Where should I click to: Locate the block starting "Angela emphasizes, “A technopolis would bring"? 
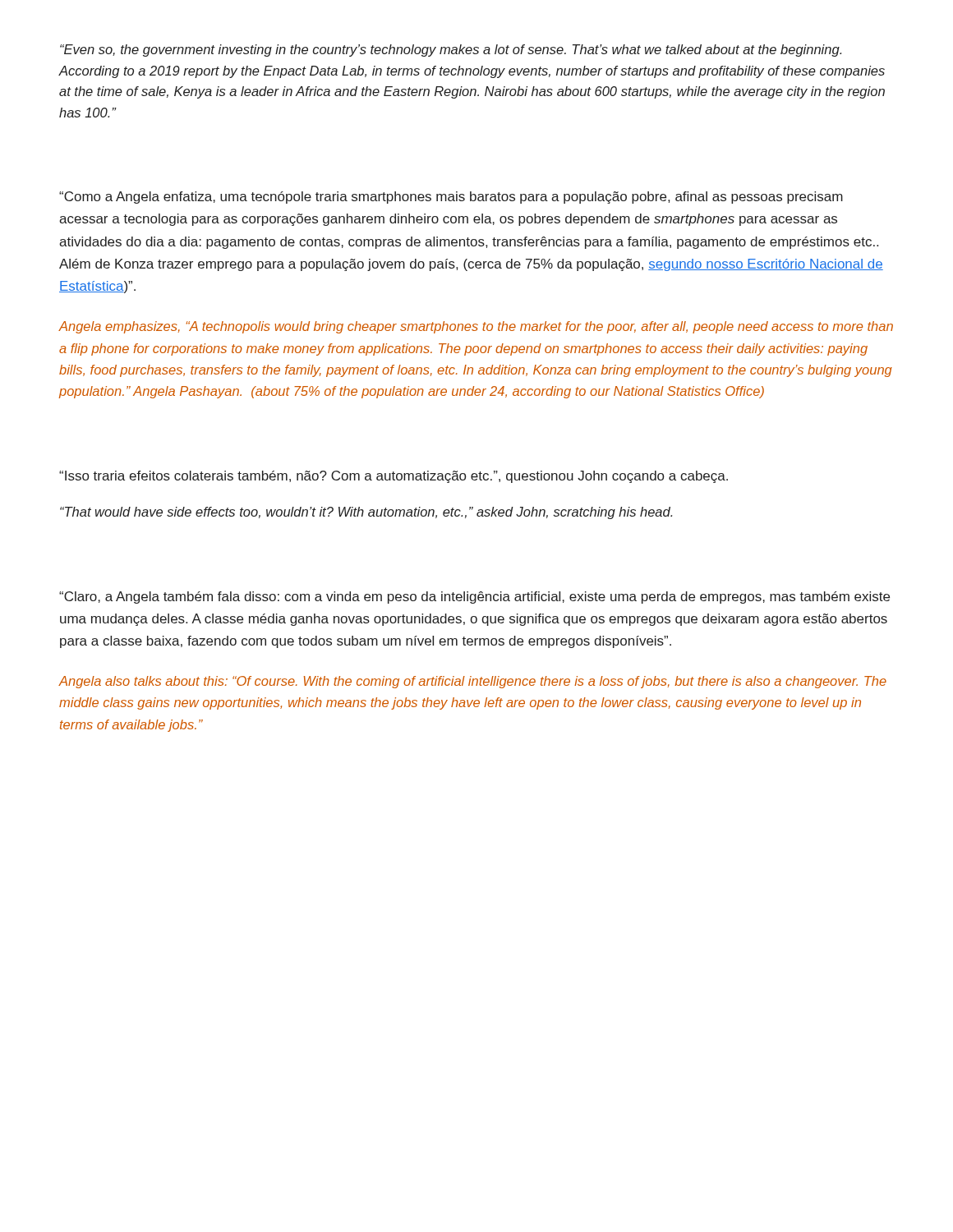point(476,359)
